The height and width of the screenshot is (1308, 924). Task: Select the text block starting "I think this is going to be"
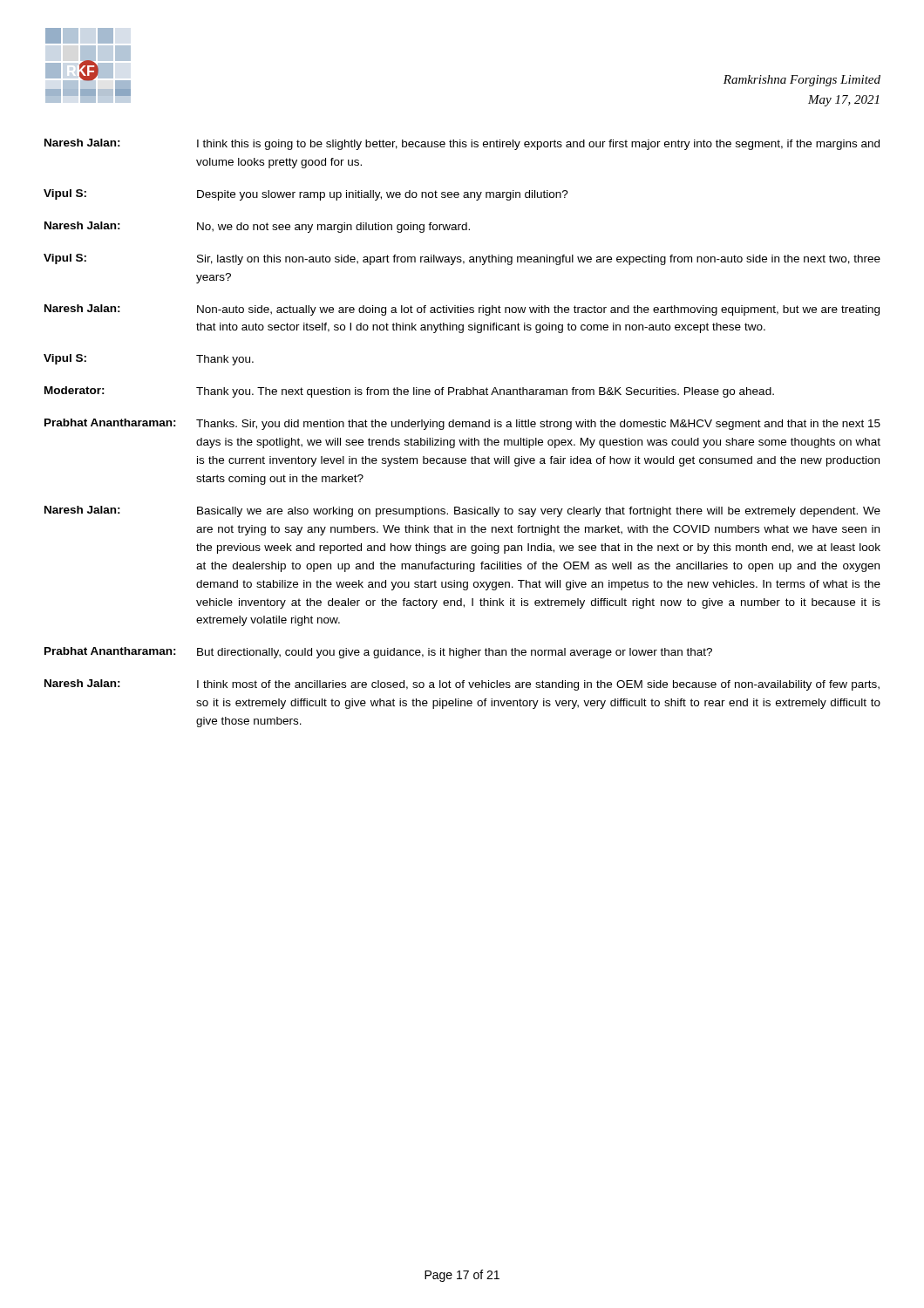[538, 153]
